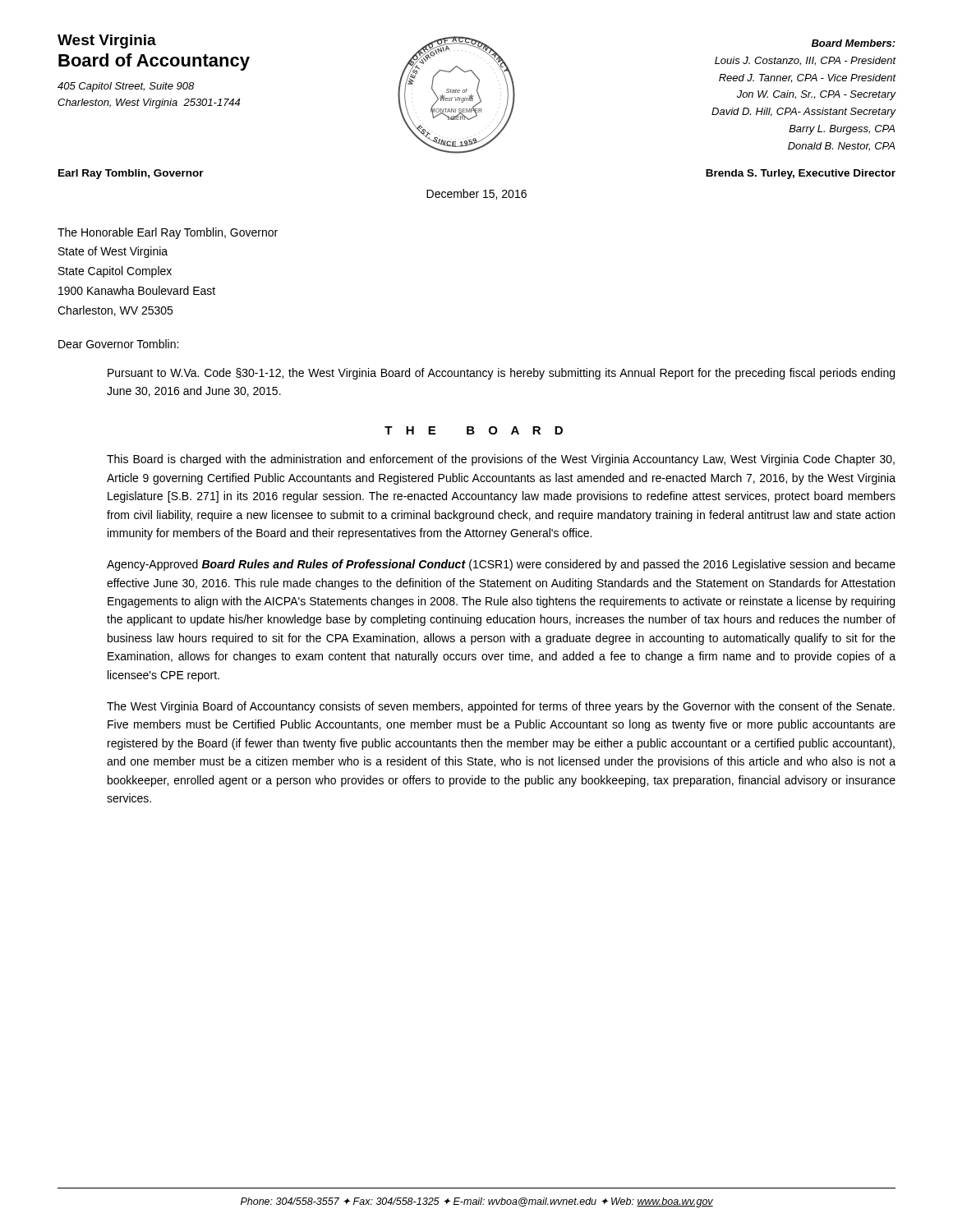The image size is (953, 1232).
Task: Find the text that reads "Brenda S. Turley, Executive Director"
Action: tap(800, 173)
